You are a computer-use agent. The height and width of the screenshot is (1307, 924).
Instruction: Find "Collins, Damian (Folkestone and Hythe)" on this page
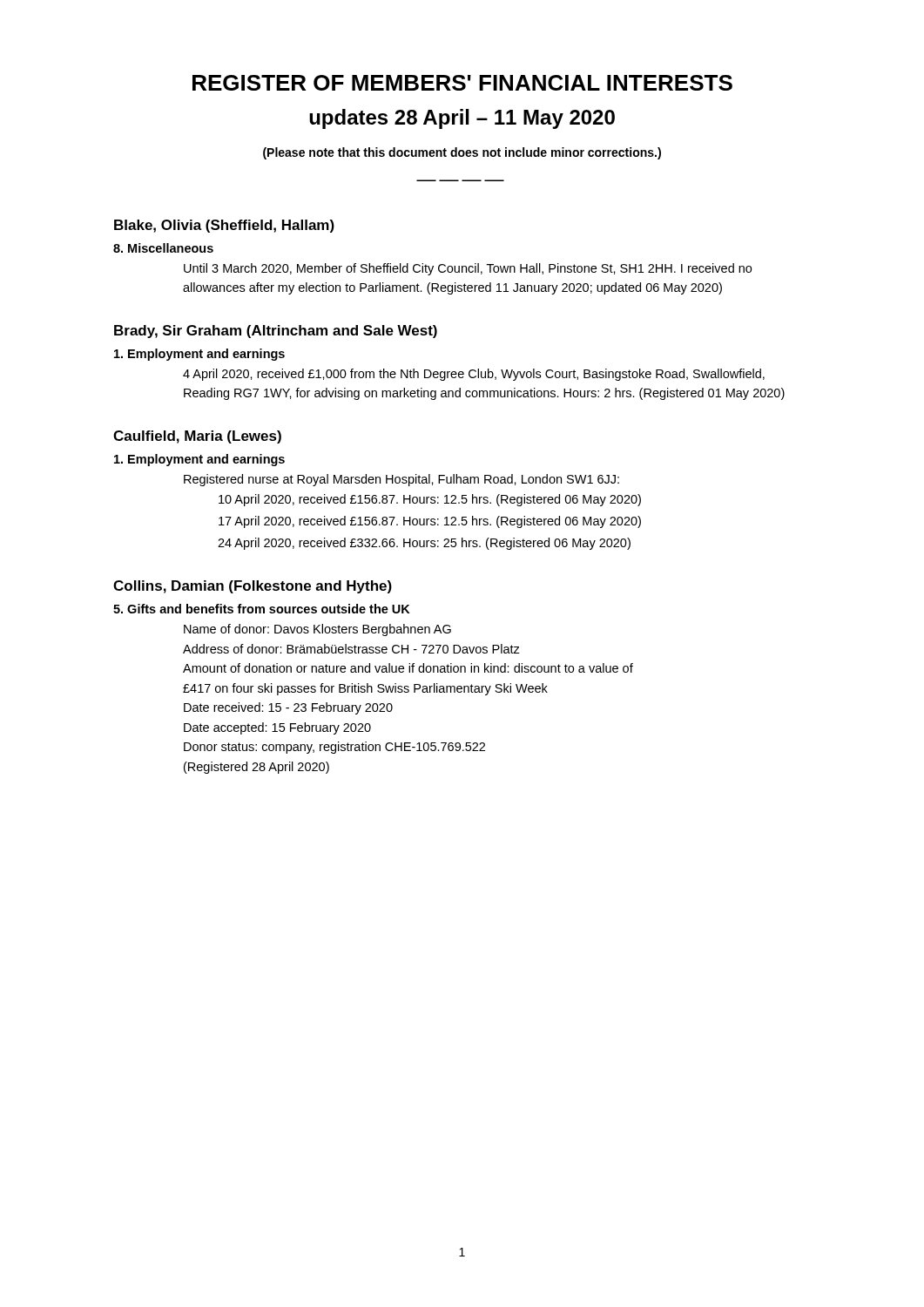253,586
